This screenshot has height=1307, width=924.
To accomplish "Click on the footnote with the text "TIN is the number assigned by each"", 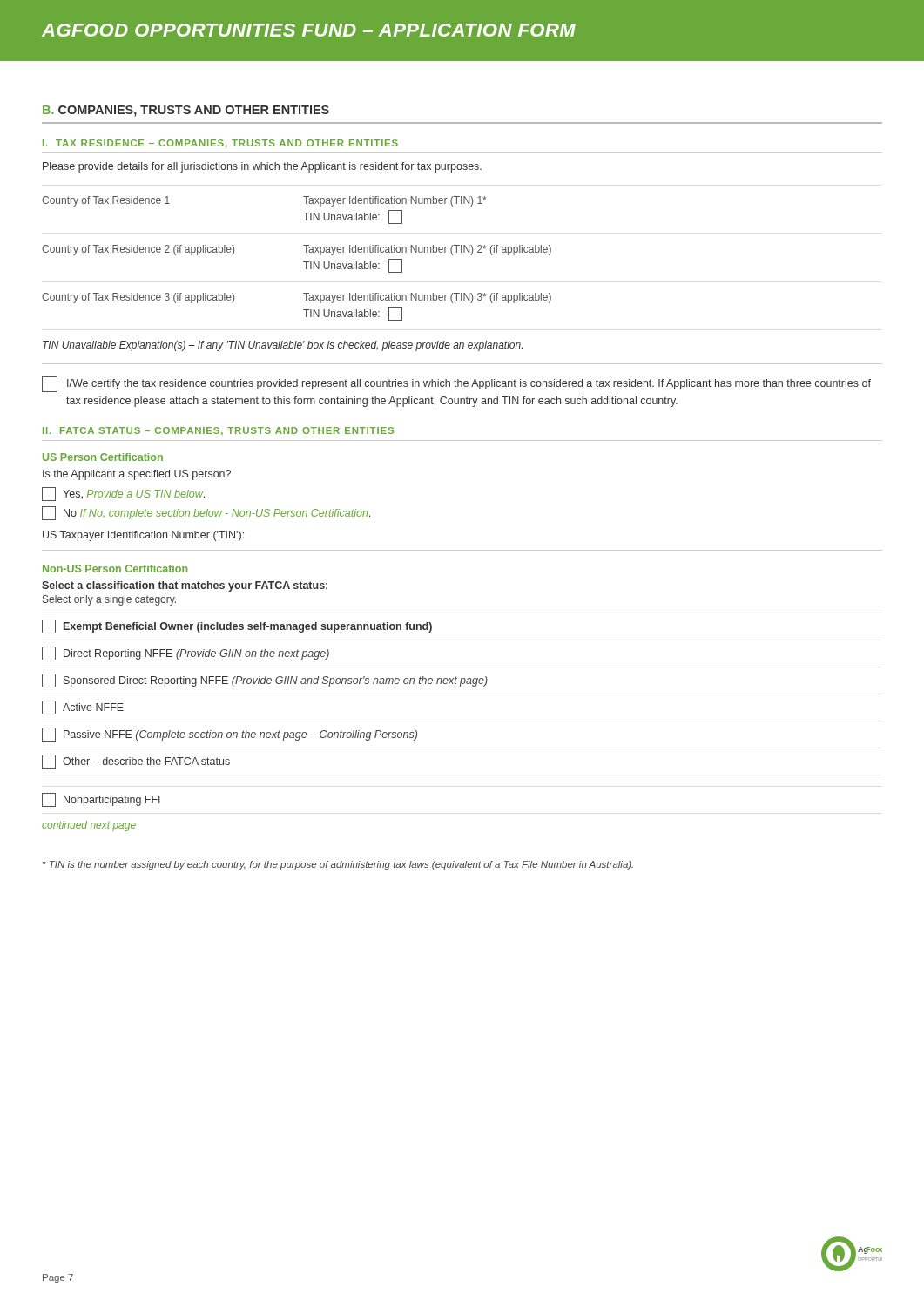I will pos(338,864).
